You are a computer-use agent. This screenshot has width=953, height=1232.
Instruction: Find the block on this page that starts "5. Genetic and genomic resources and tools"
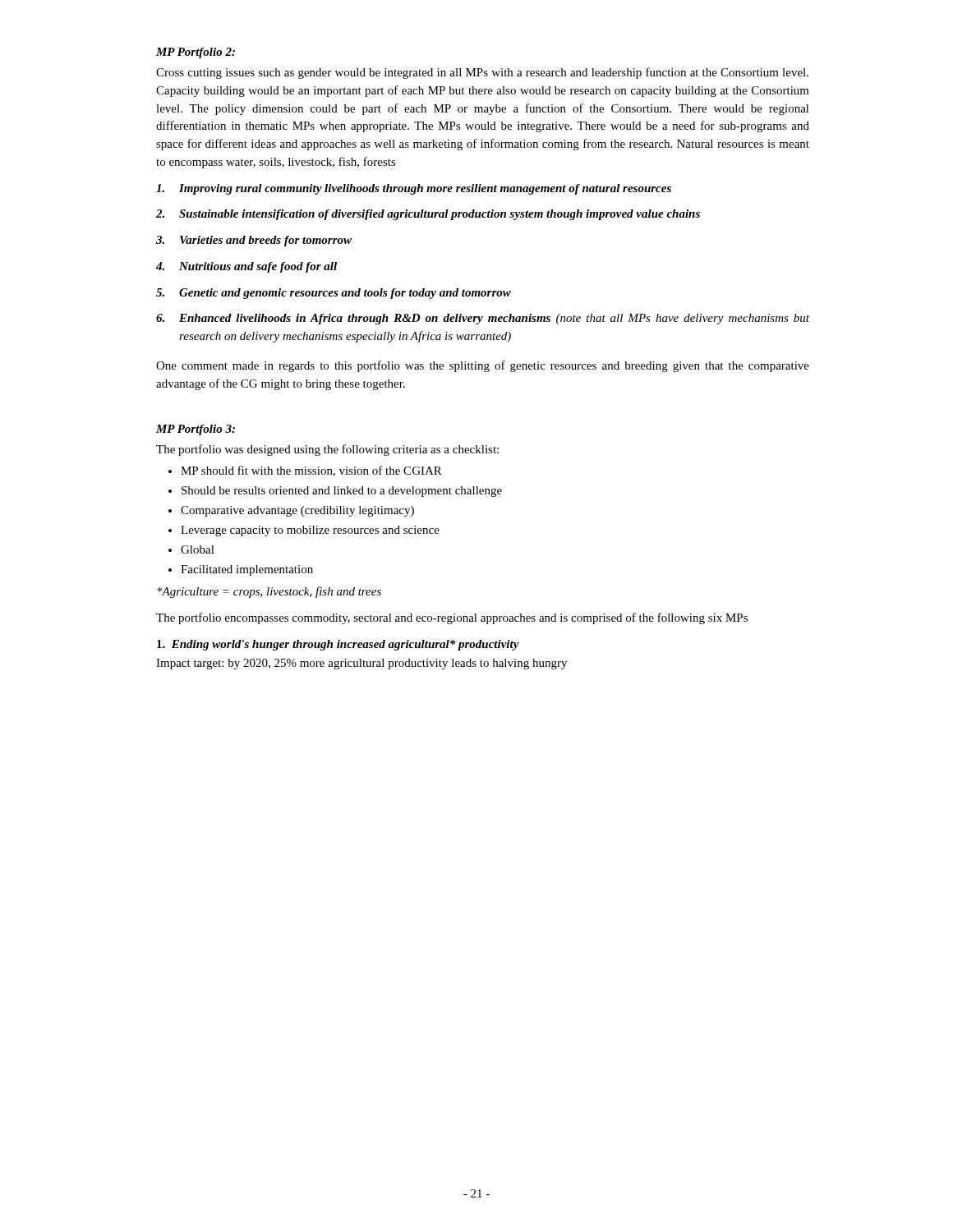point(333,293)
